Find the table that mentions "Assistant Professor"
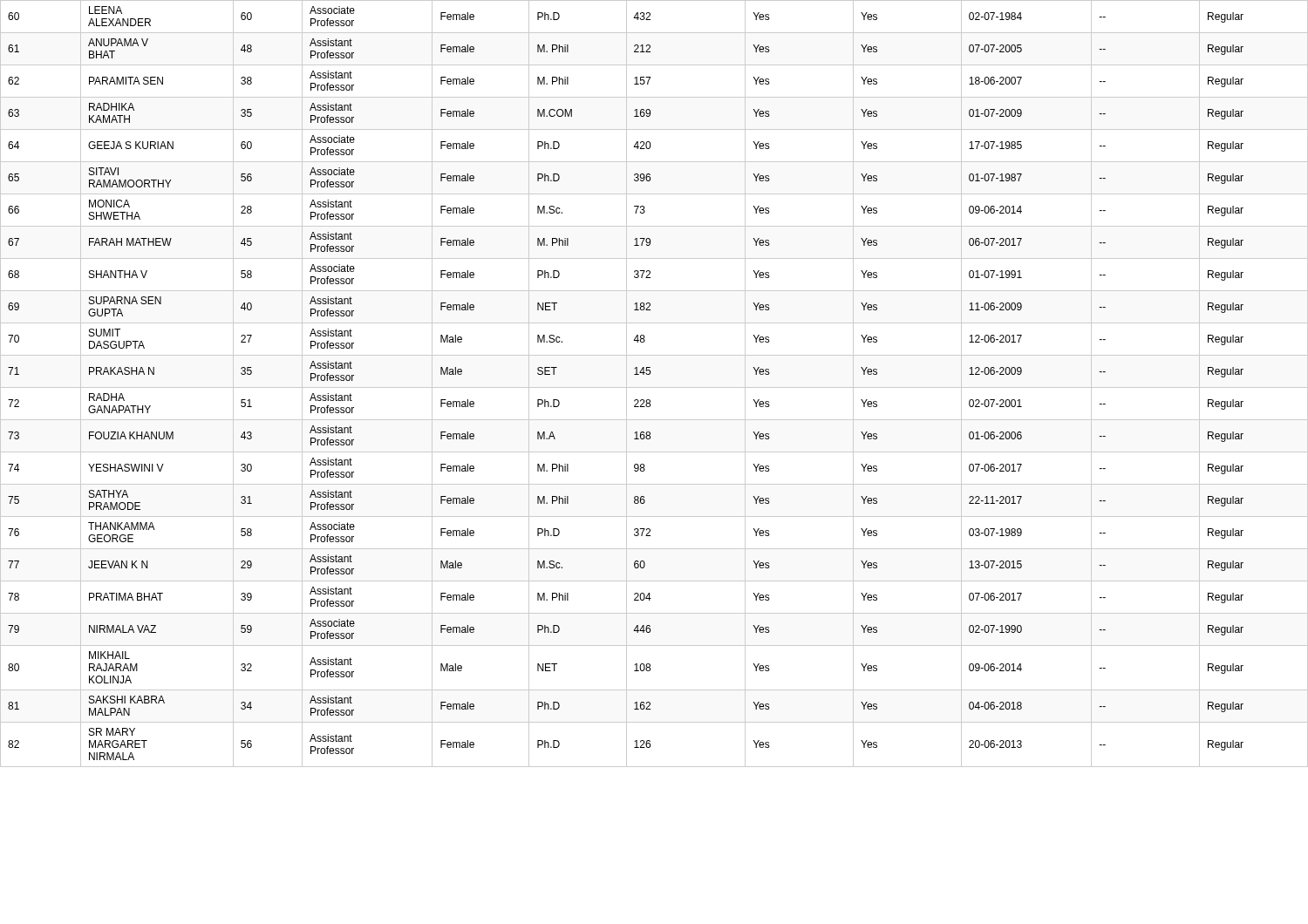The height and width of the screenshot is (924, 1308). coord(654,462)
